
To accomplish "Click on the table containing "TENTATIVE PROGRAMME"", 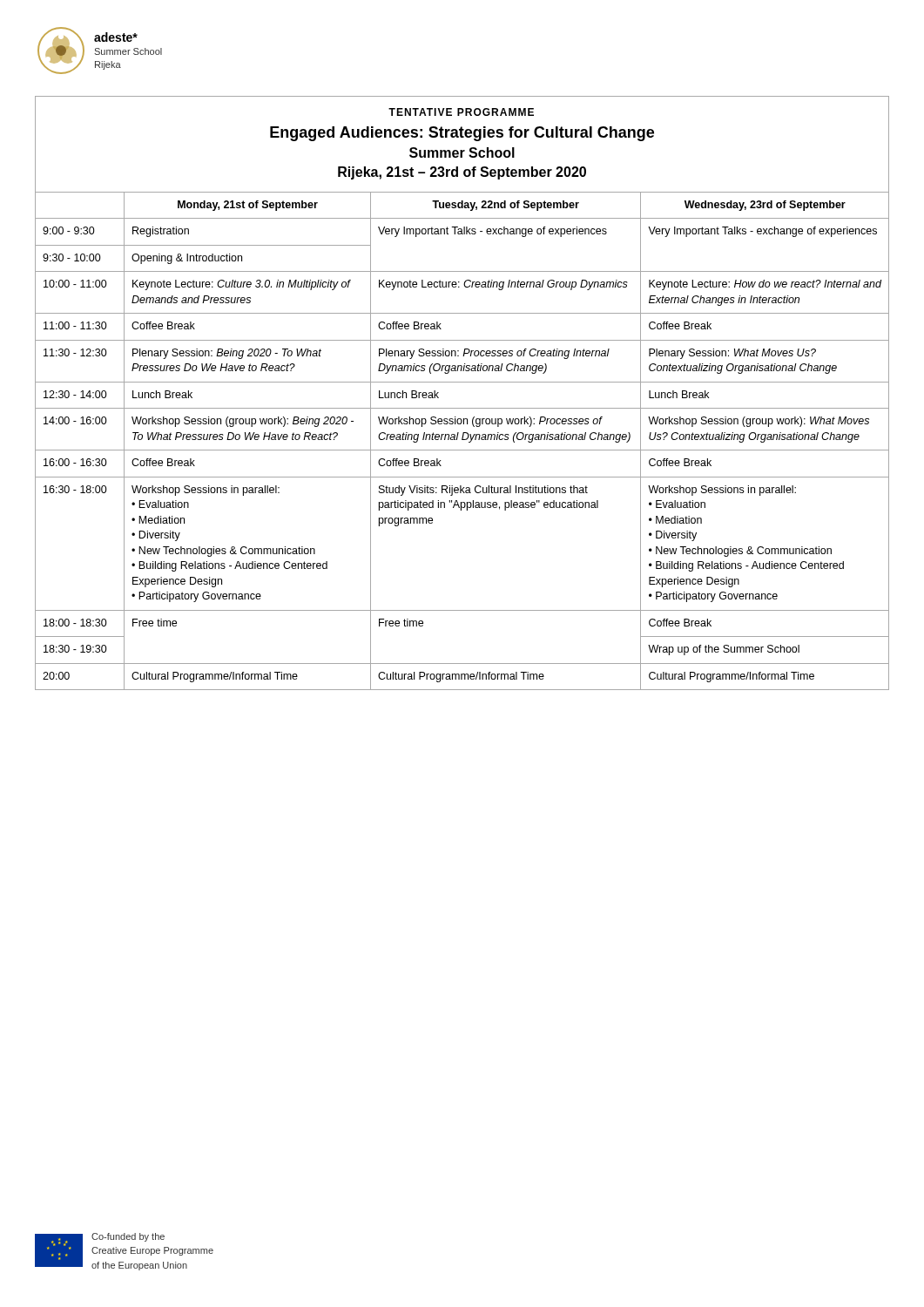I will click(x=462, y=393).
